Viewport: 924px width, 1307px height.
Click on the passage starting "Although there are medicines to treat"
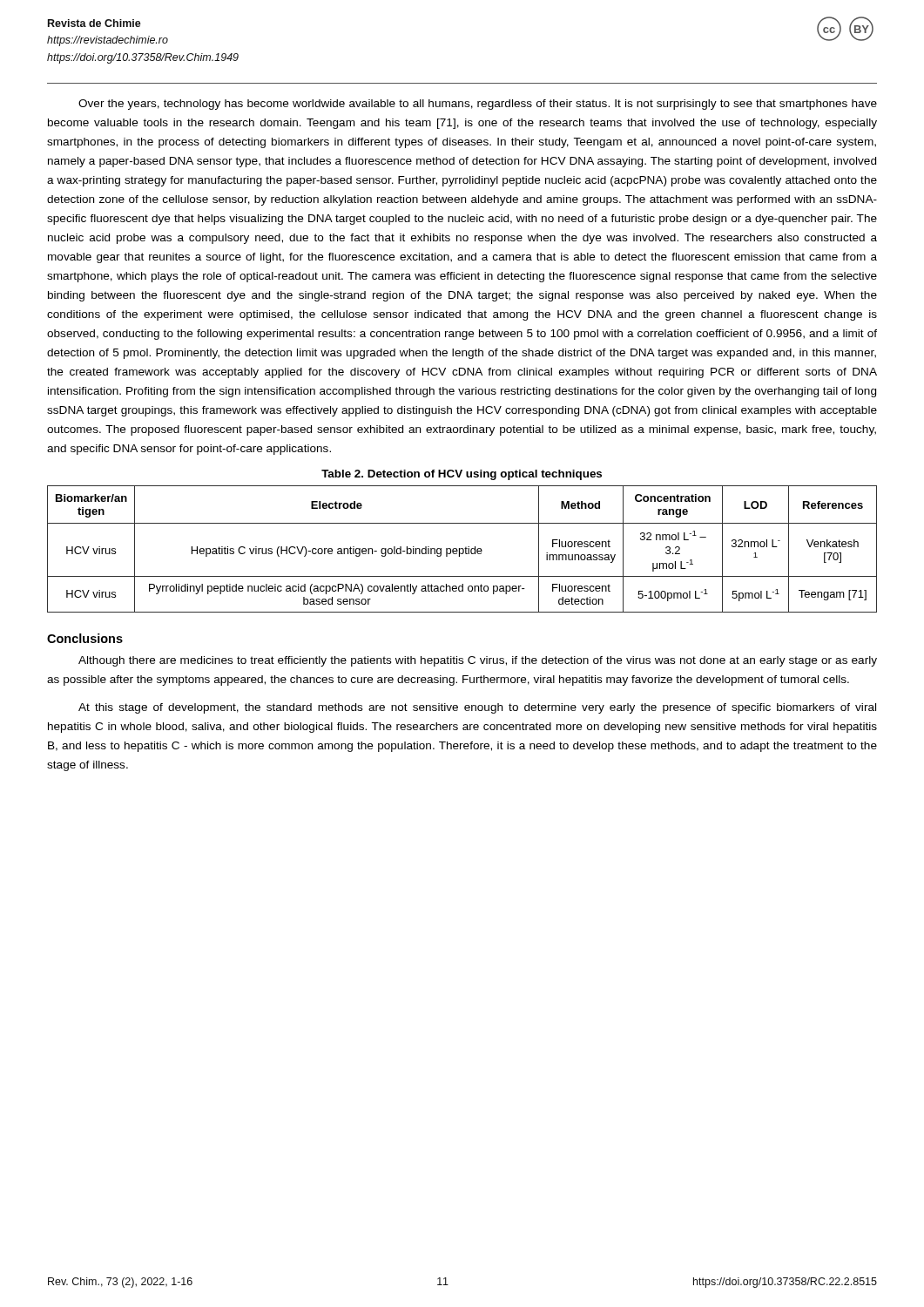pos(462,670)
